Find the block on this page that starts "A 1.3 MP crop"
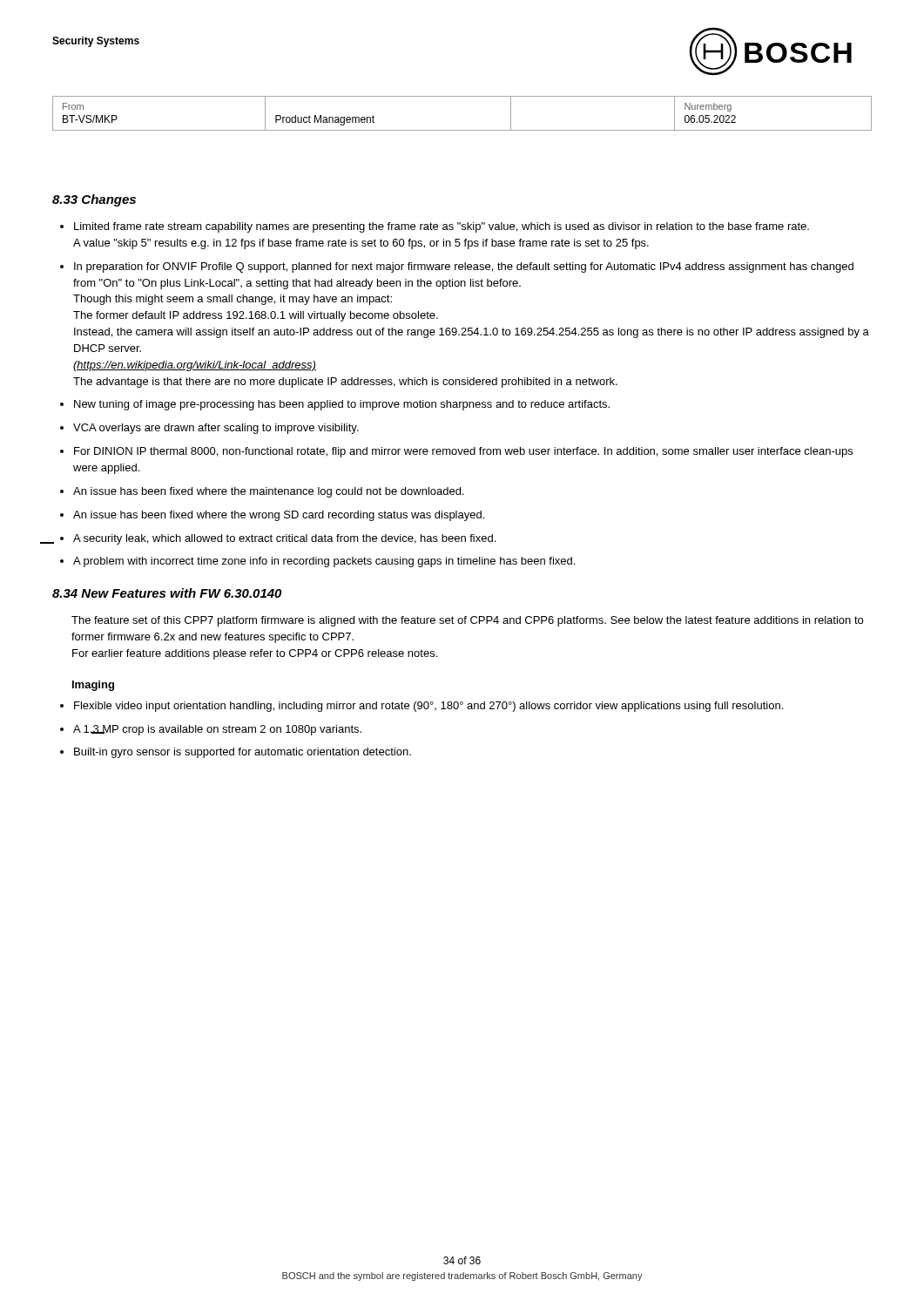The width and height of the screenshot is (924, 1307). pyautogui.click(x=218, y=729)
